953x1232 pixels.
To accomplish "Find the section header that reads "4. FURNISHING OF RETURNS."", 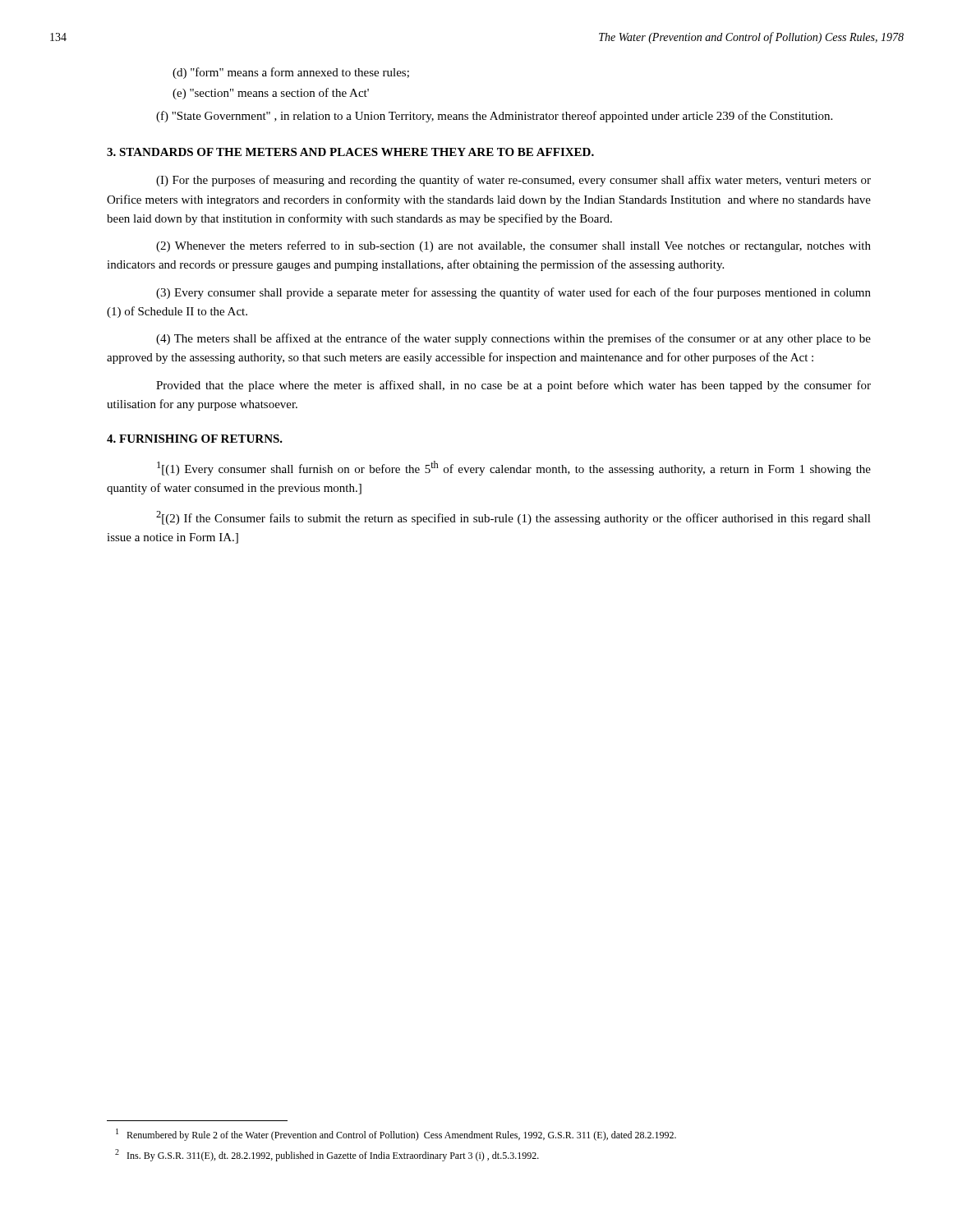I will coord(195,439).
